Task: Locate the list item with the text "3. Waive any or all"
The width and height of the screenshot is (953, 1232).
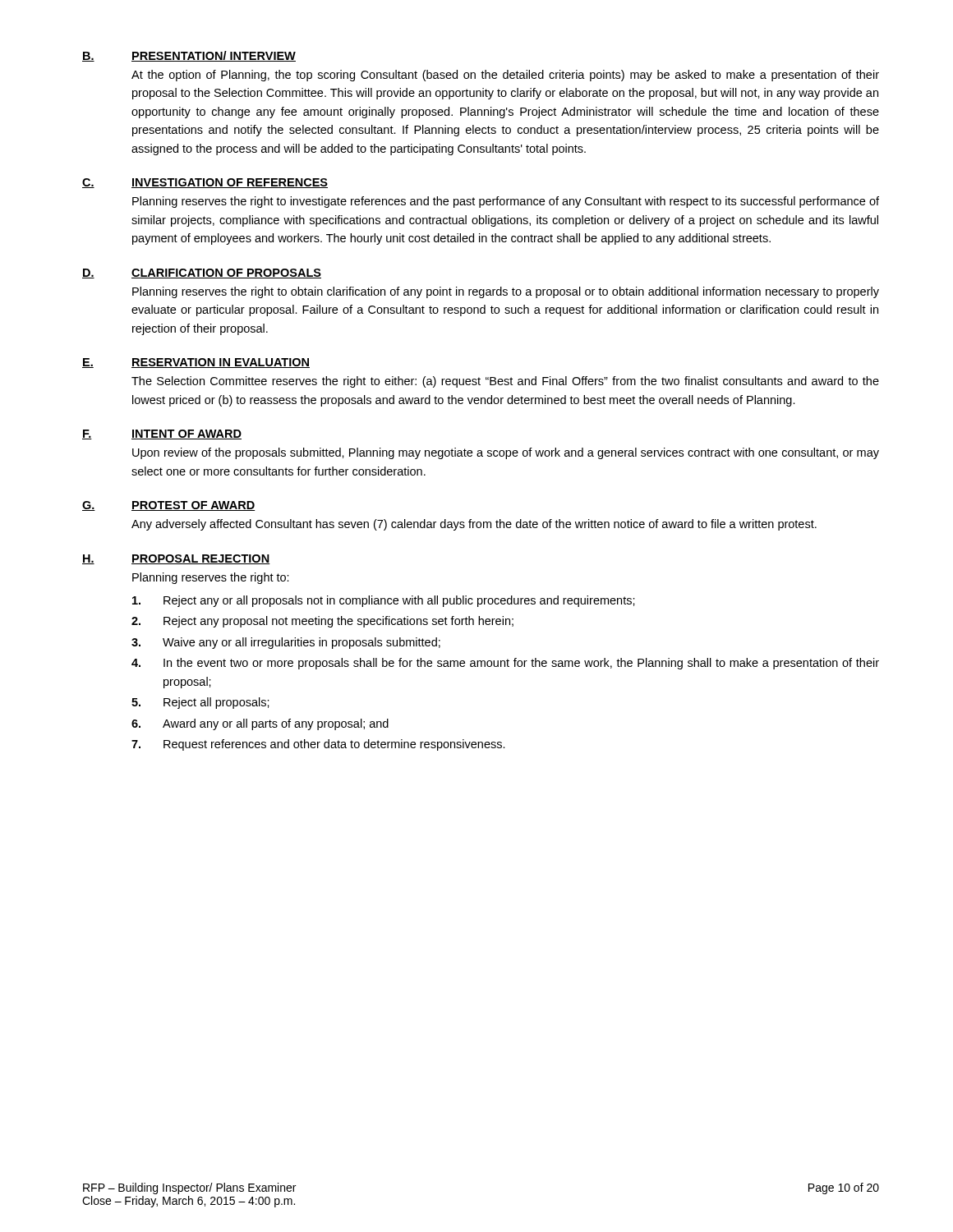Action: coord(286,643)
